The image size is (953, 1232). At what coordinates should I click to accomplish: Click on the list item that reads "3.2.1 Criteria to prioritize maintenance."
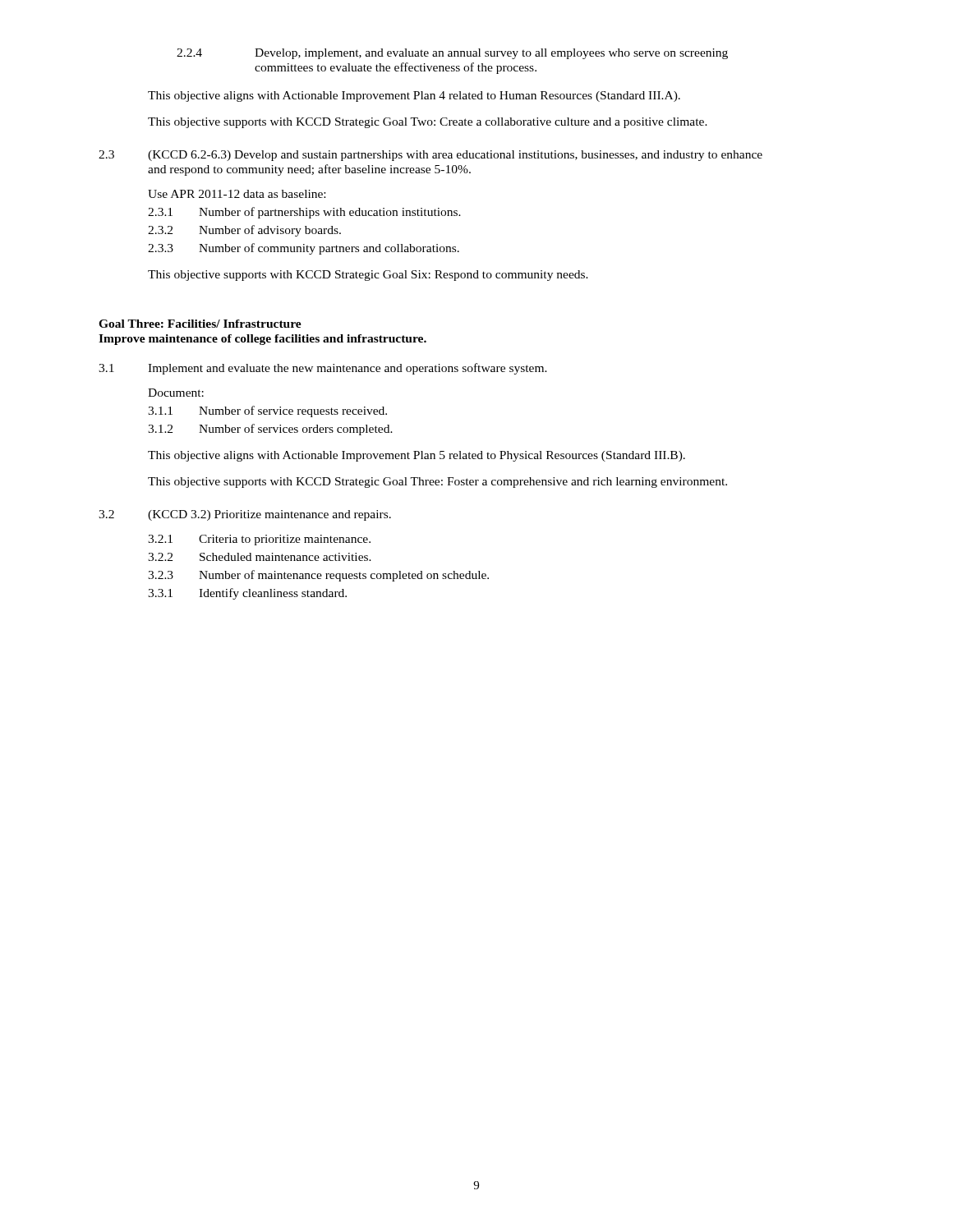click(x=259, y=540)
